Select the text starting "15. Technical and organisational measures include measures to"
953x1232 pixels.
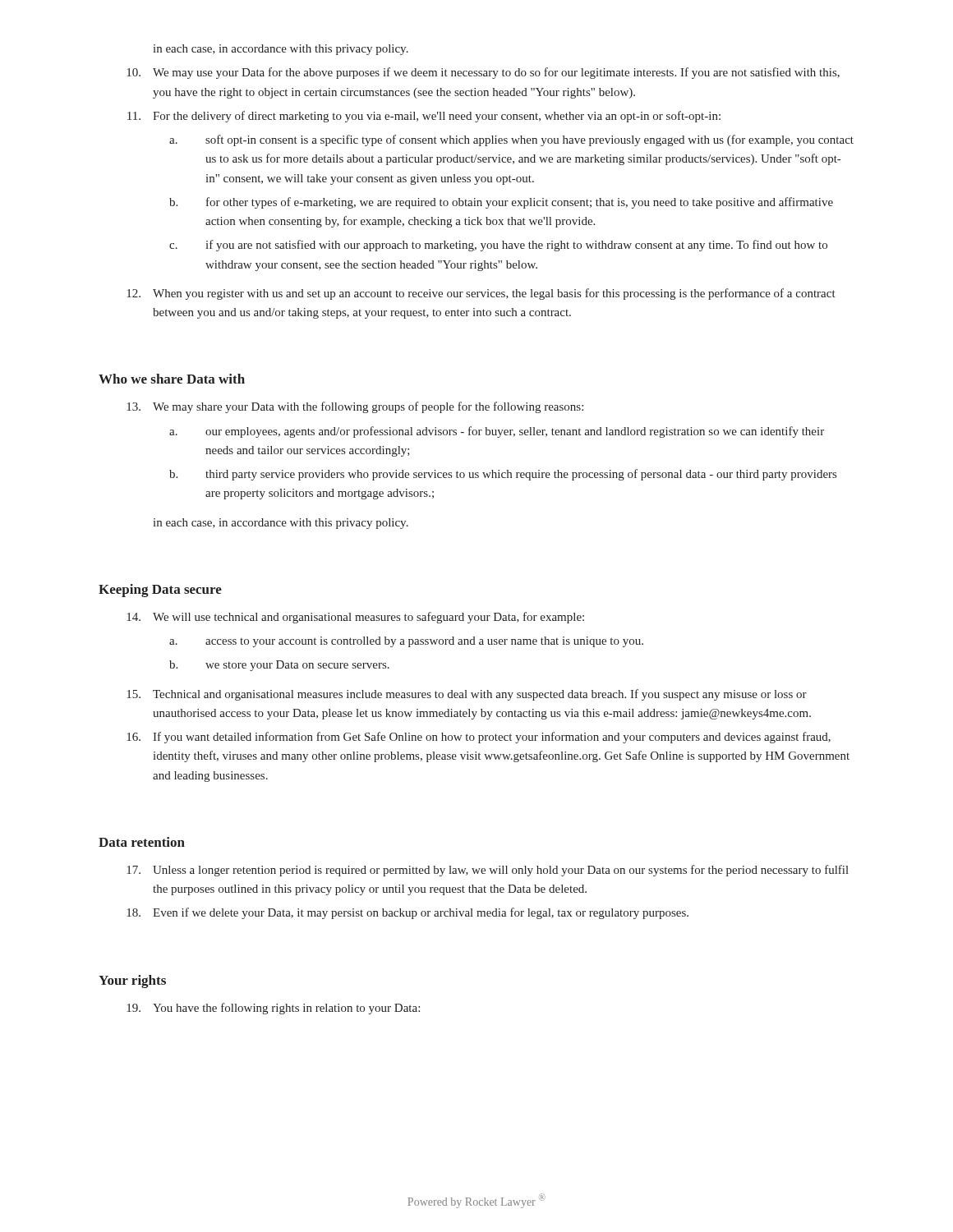(x=476, y=704)
